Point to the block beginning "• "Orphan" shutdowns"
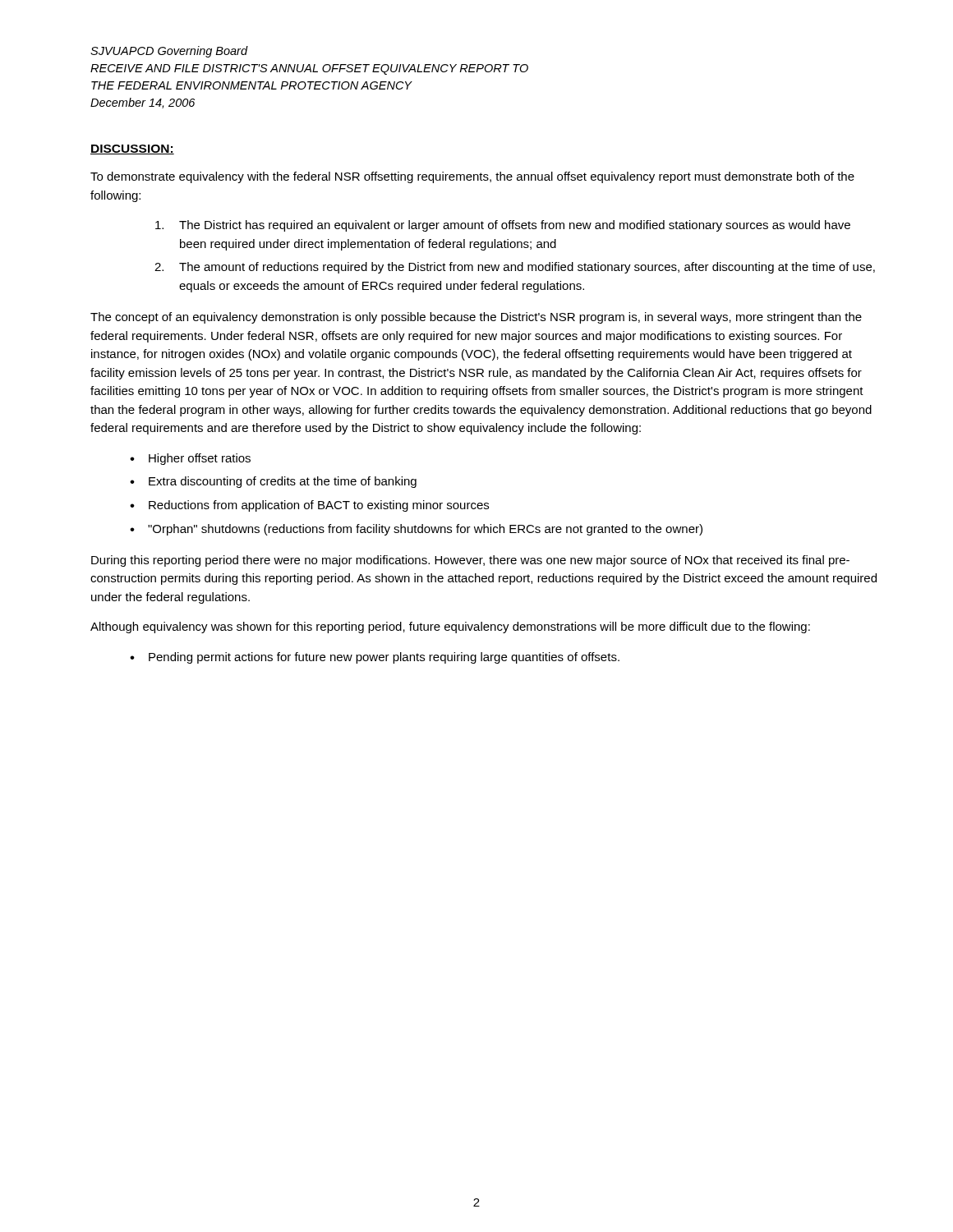 (x=504, y=530)
